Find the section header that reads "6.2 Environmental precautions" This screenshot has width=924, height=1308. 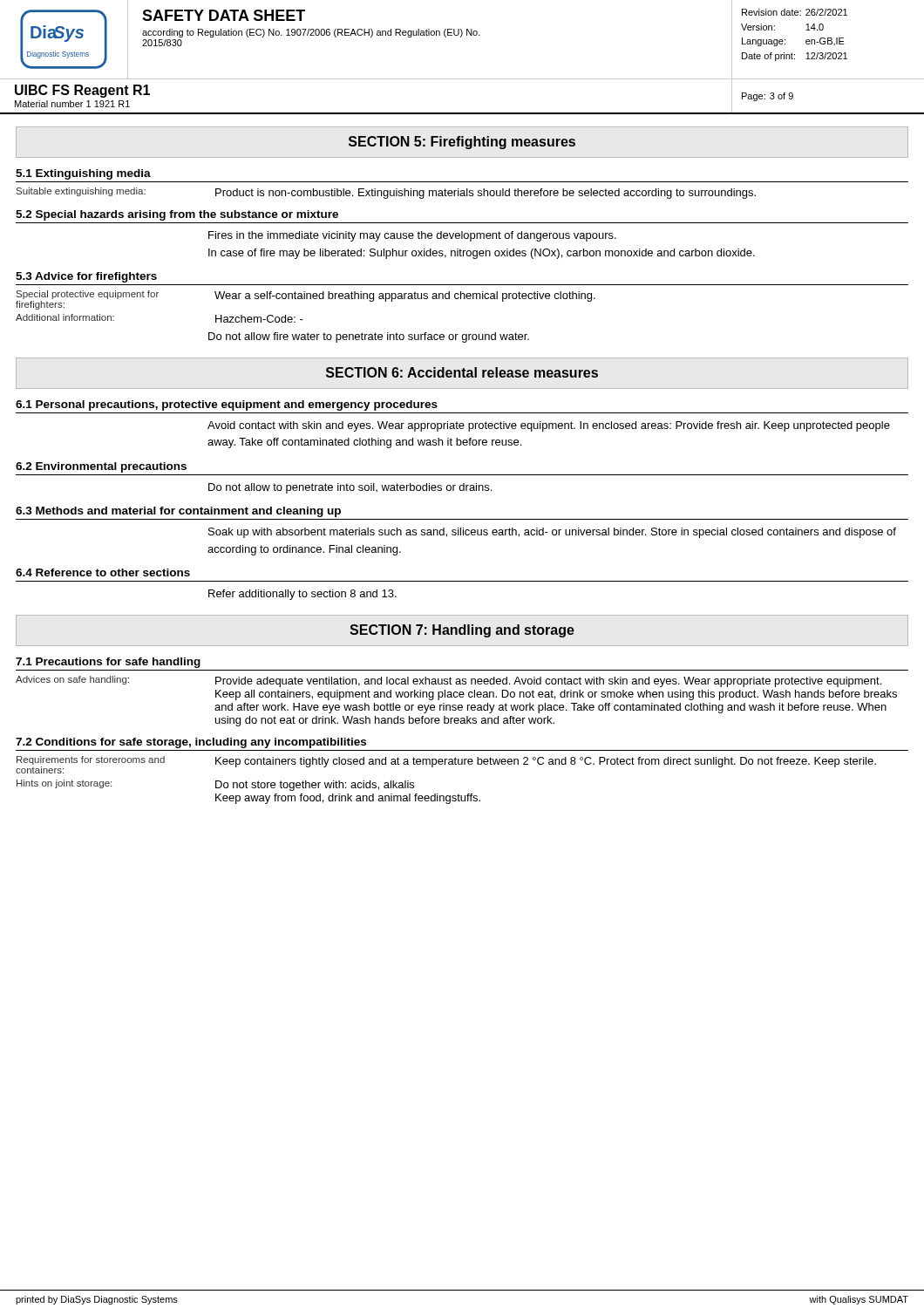click(x=462, y=467)
